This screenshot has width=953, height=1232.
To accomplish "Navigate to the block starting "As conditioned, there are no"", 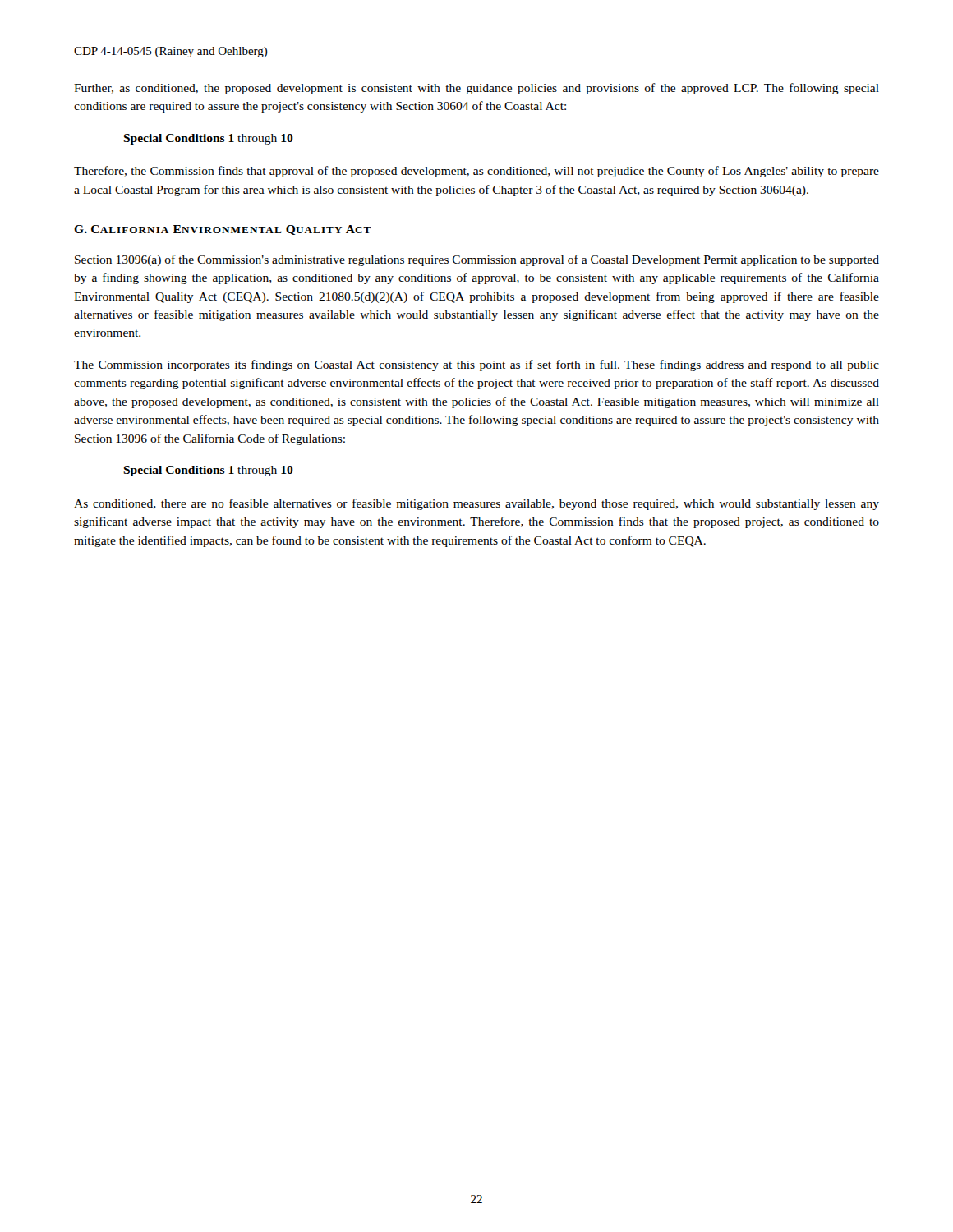I will point(476,521).
